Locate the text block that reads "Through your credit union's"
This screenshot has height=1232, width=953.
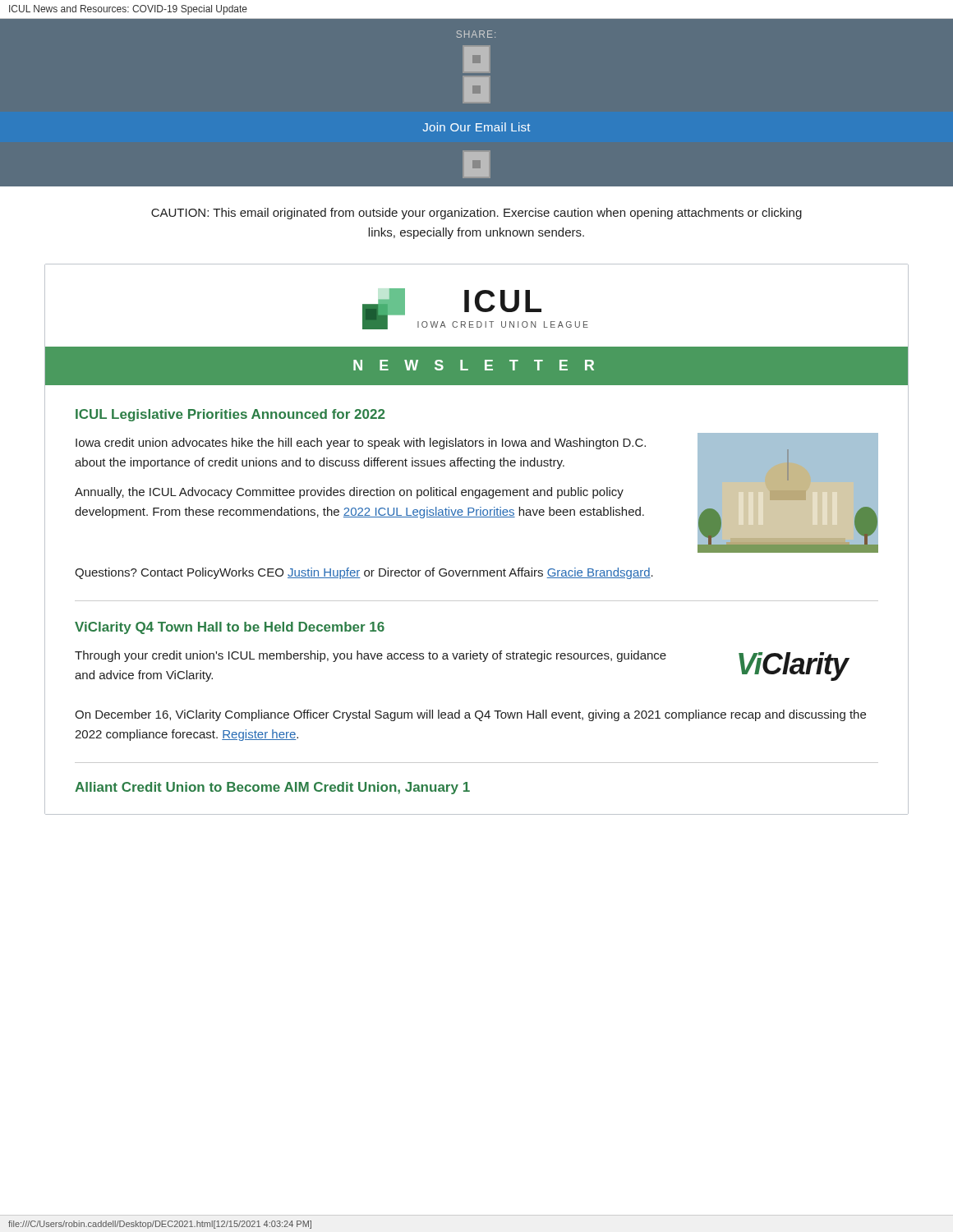(x=371, y=664)
